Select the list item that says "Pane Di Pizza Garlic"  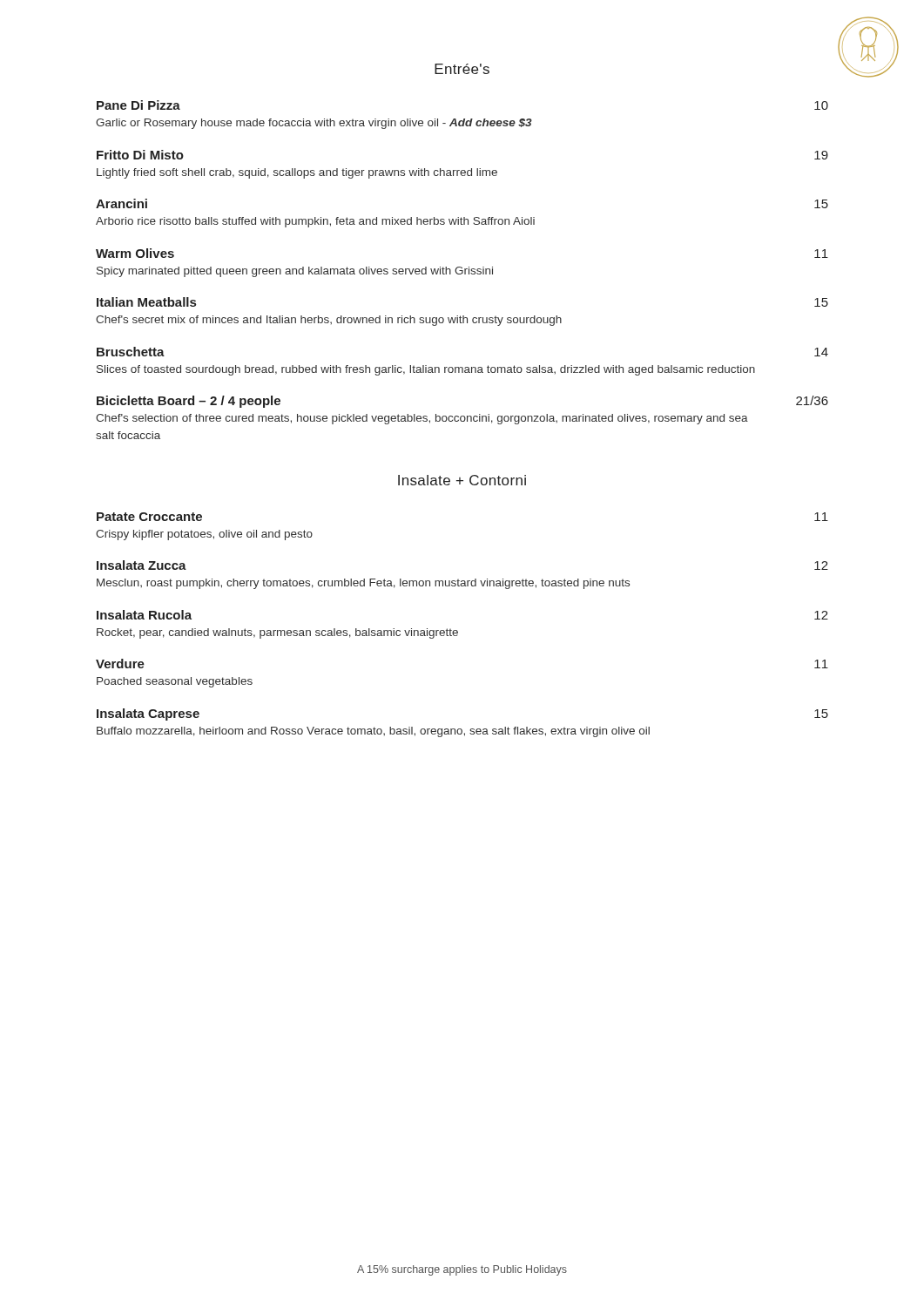tap(462, 114)
